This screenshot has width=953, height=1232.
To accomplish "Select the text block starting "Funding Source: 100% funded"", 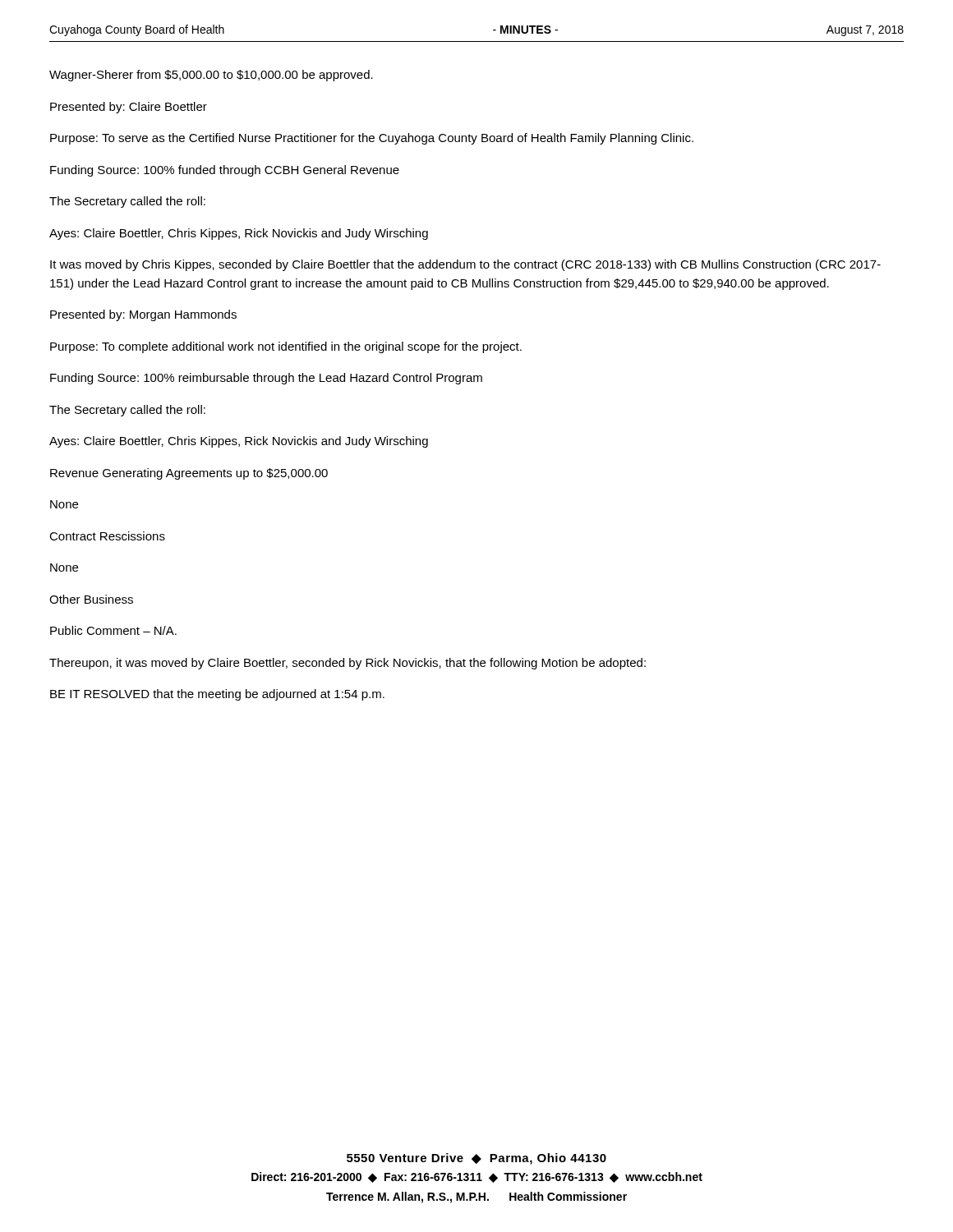I will [x=224, y=169].
